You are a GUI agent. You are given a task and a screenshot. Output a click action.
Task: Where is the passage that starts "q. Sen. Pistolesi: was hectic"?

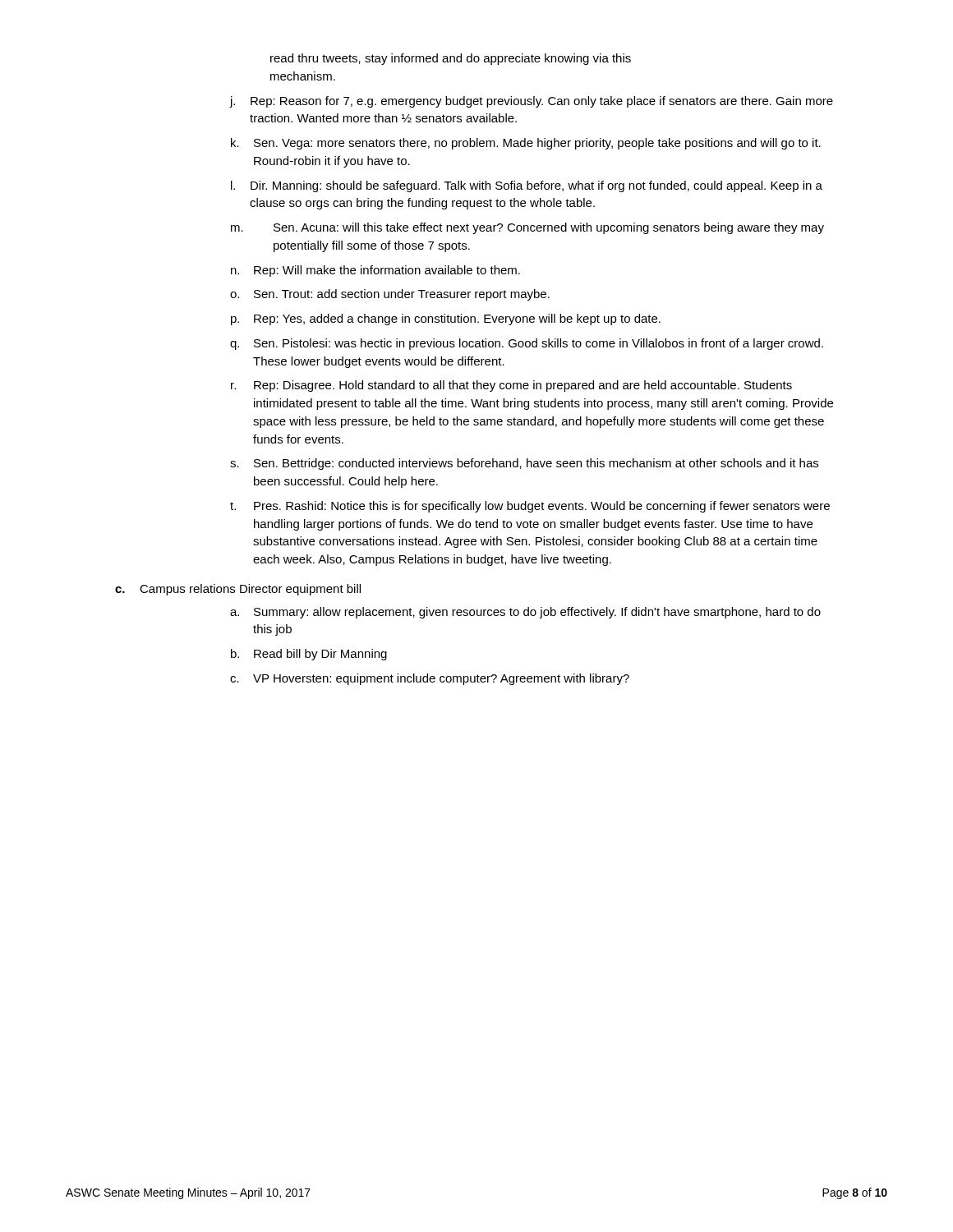pyautogui.click(x=534, y=352)
